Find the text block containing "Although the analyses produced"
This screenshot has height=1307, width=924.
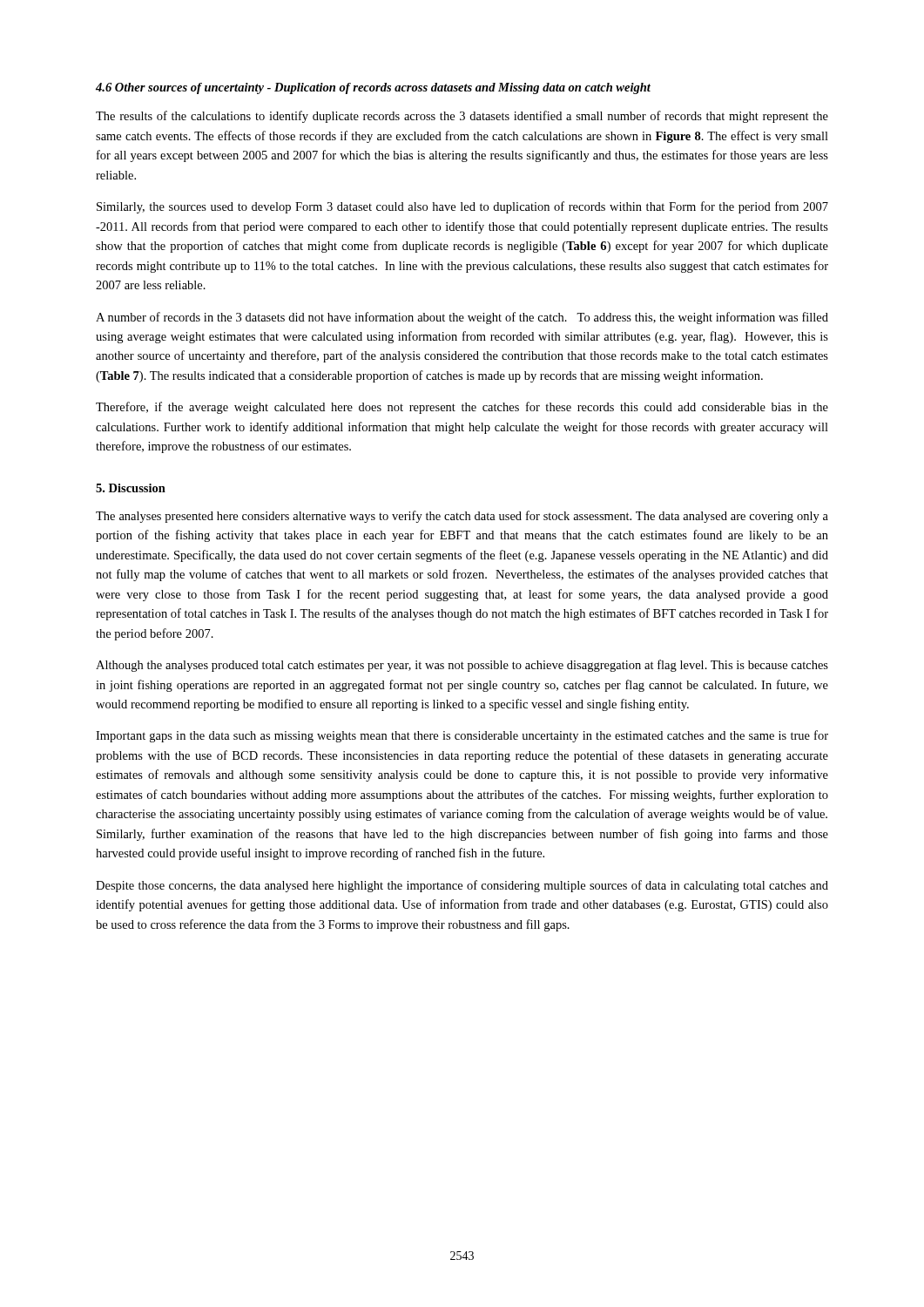[462, 684]
